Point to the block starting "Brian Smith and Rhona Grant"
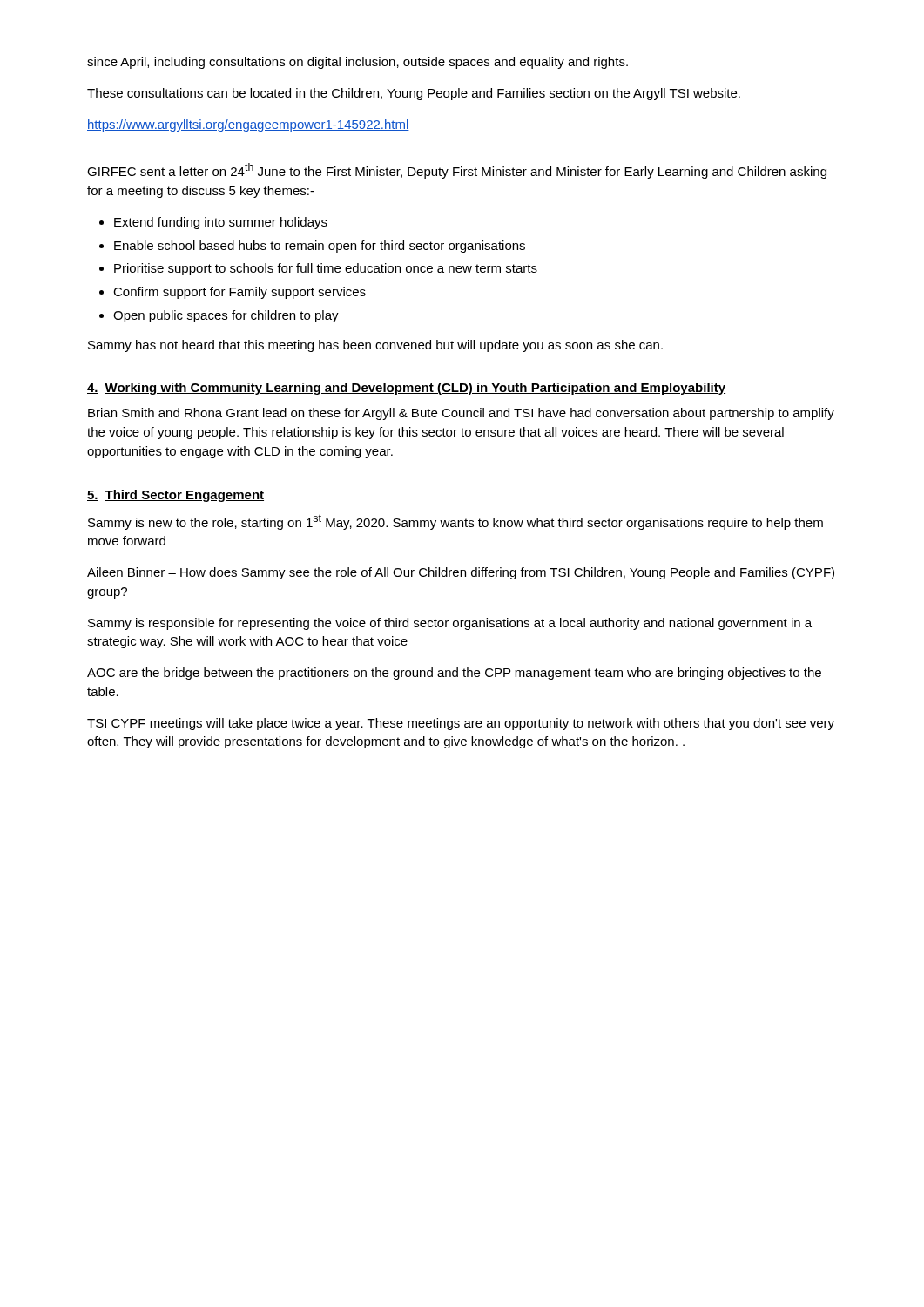 [x=462, y=432]
